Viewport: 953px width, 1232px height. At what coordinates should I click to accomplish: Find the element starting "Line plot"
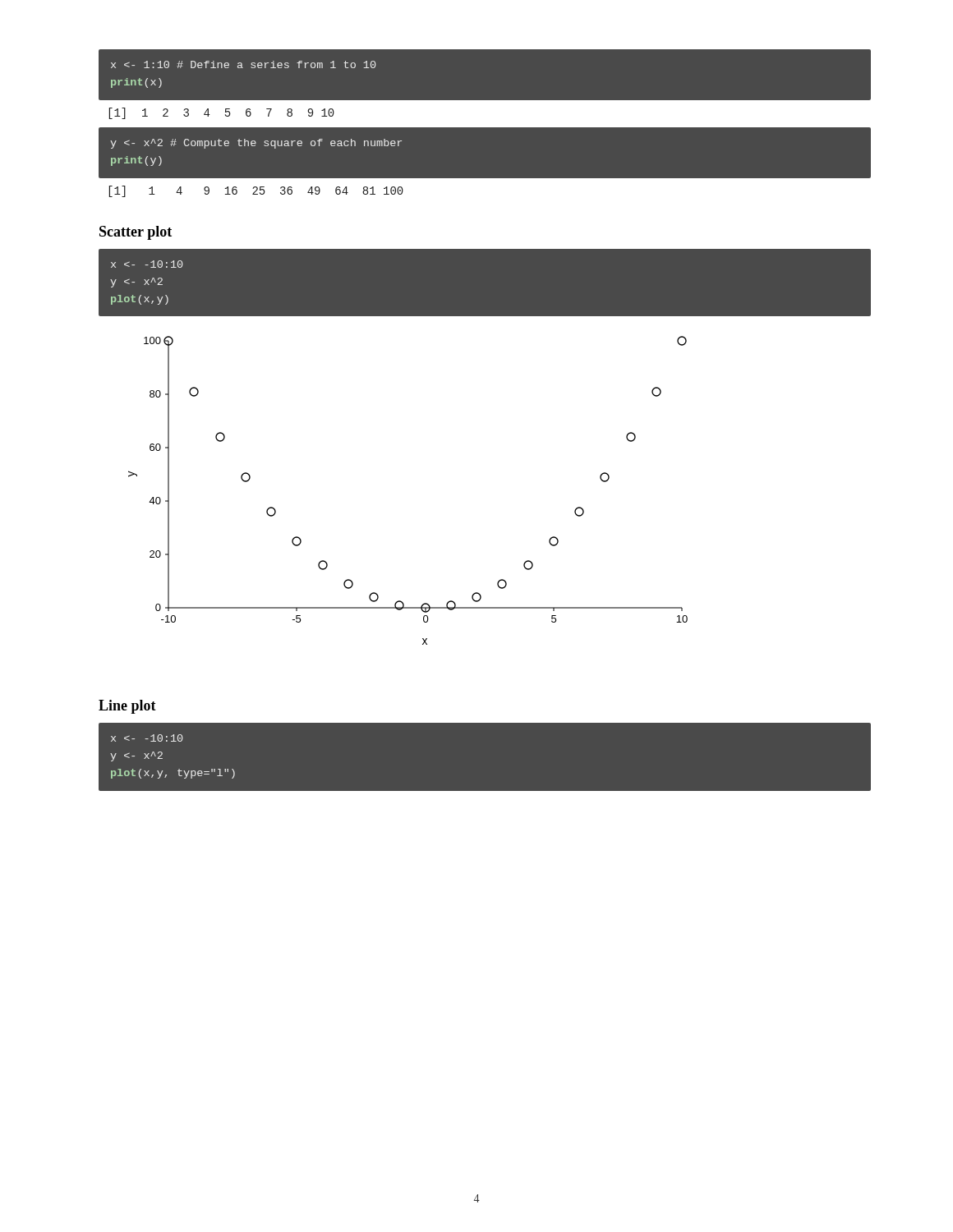127,706
